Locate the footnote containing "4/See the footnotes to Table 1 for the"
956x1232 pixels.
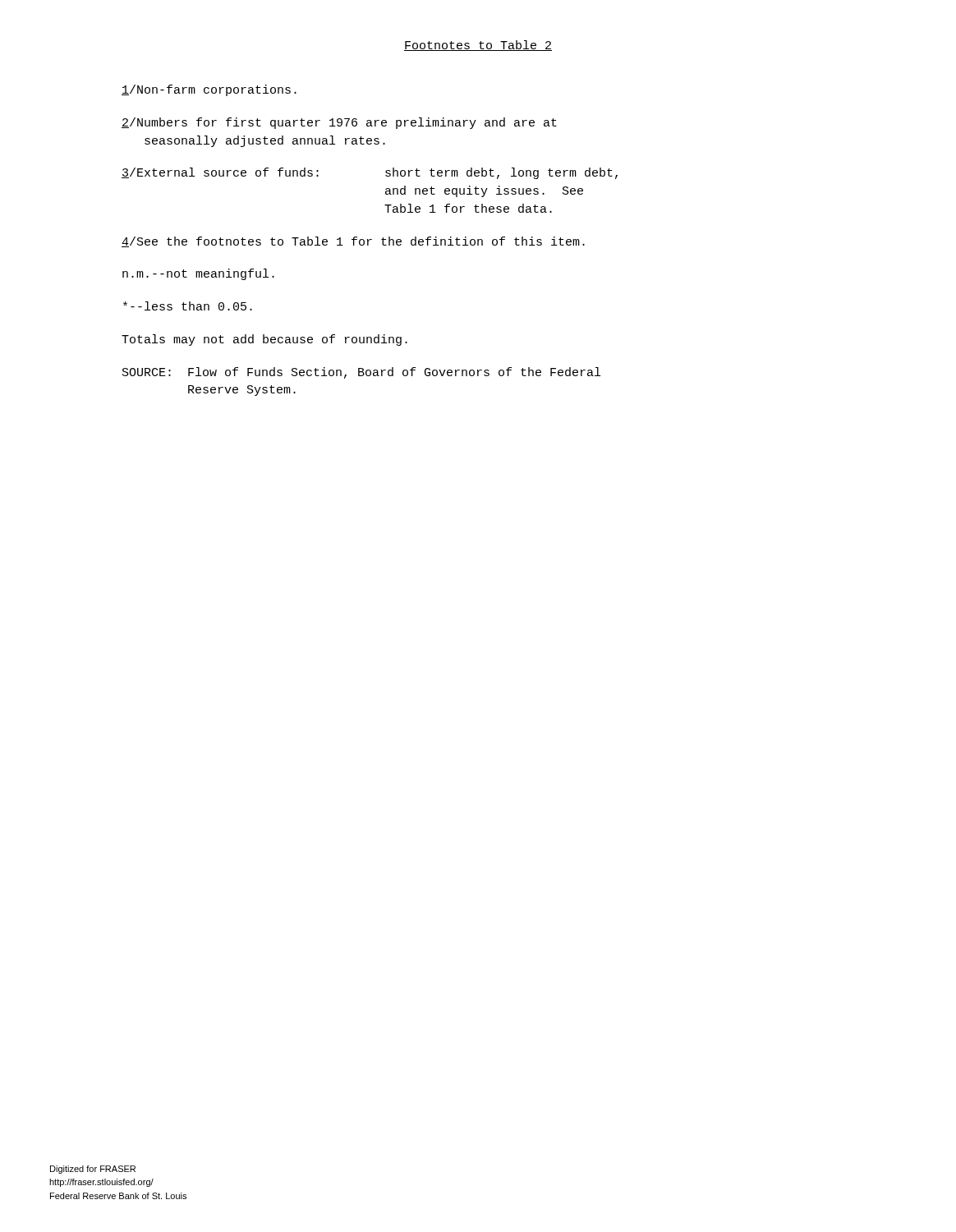pyautogui.click(x=354, y=242)
